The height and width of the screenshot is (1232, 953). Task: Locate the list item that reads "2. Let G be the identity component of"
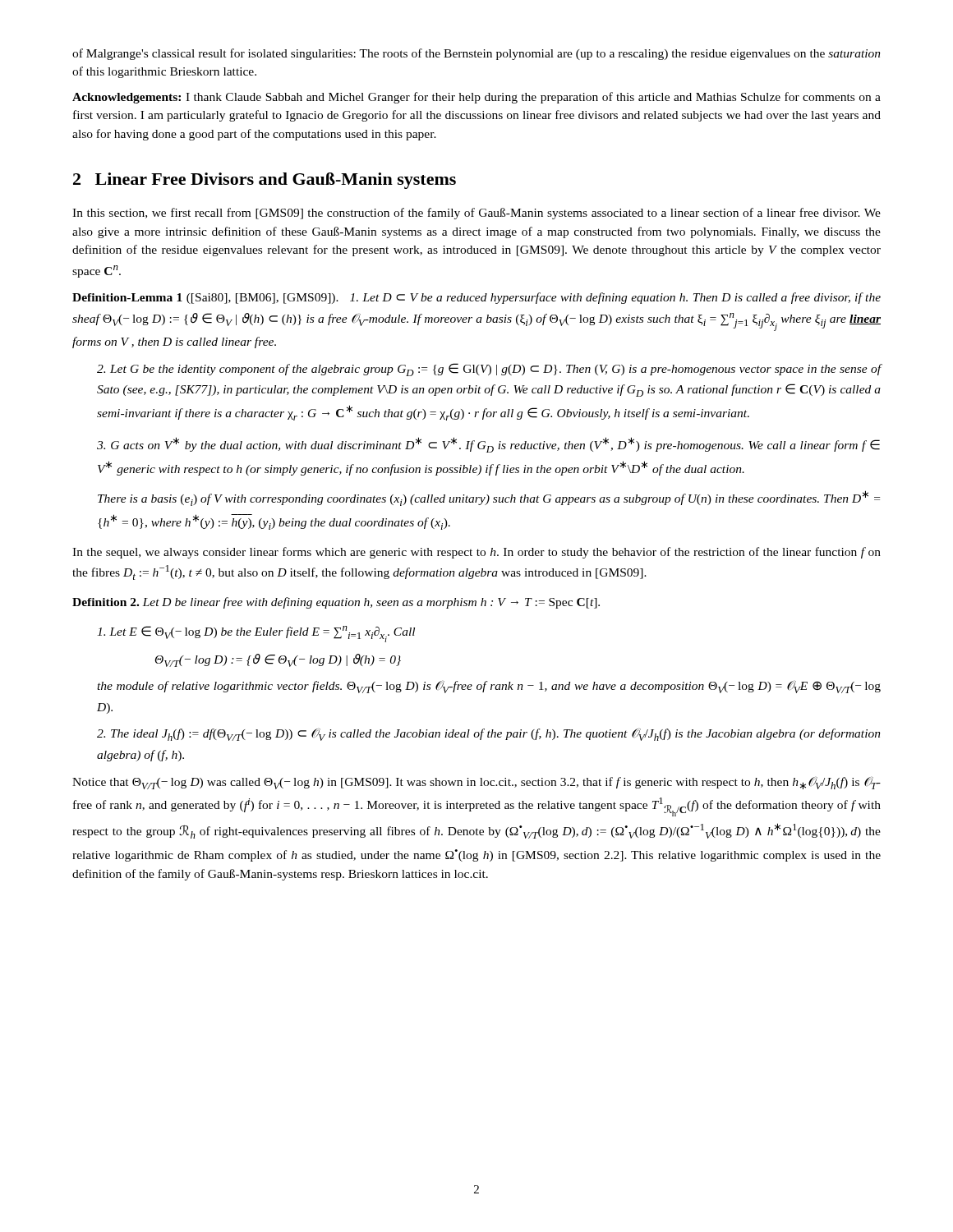(489, 392)
